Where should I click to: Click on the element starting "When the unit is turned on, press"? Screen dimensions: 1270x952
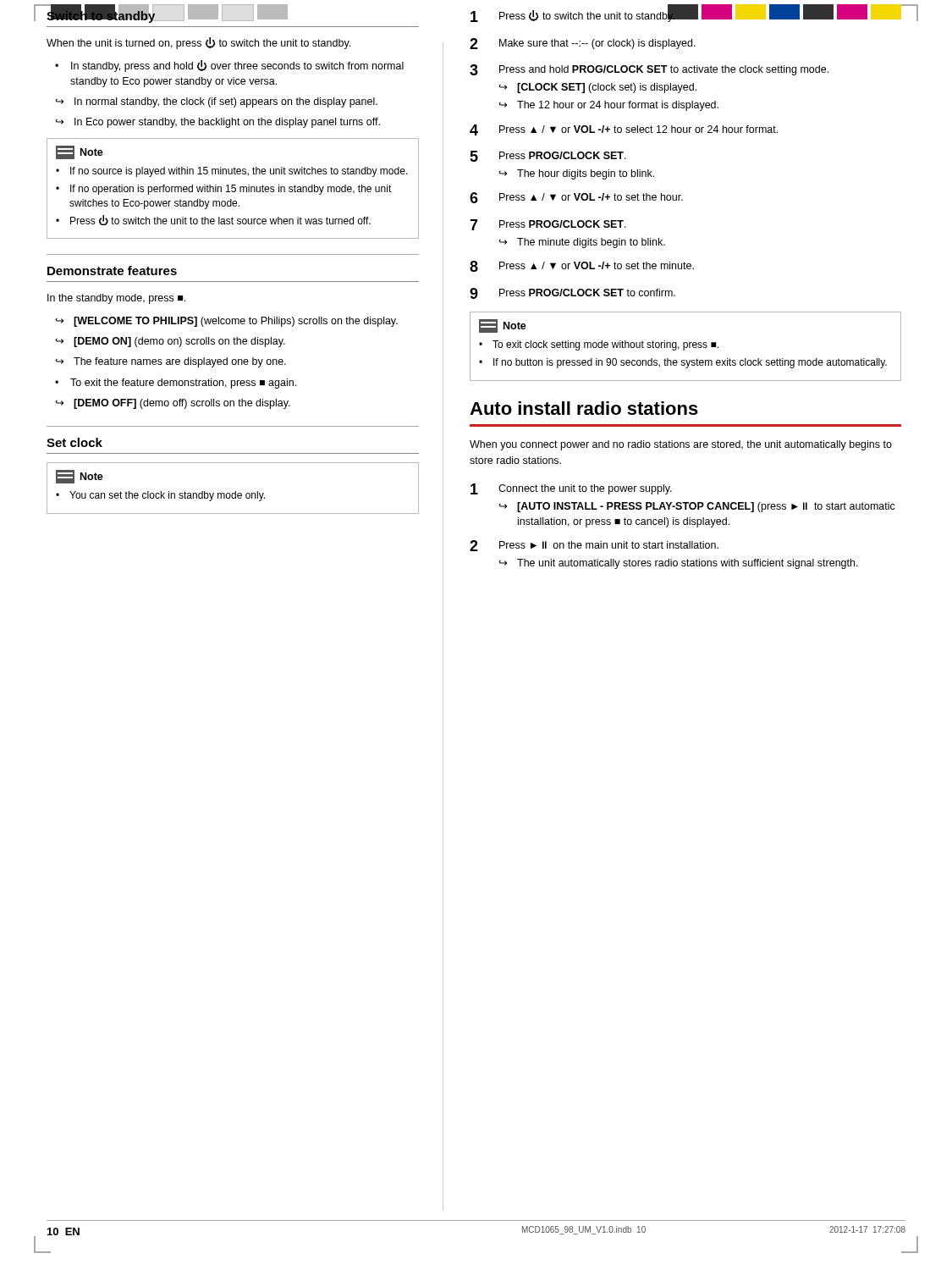pos(199,43)
